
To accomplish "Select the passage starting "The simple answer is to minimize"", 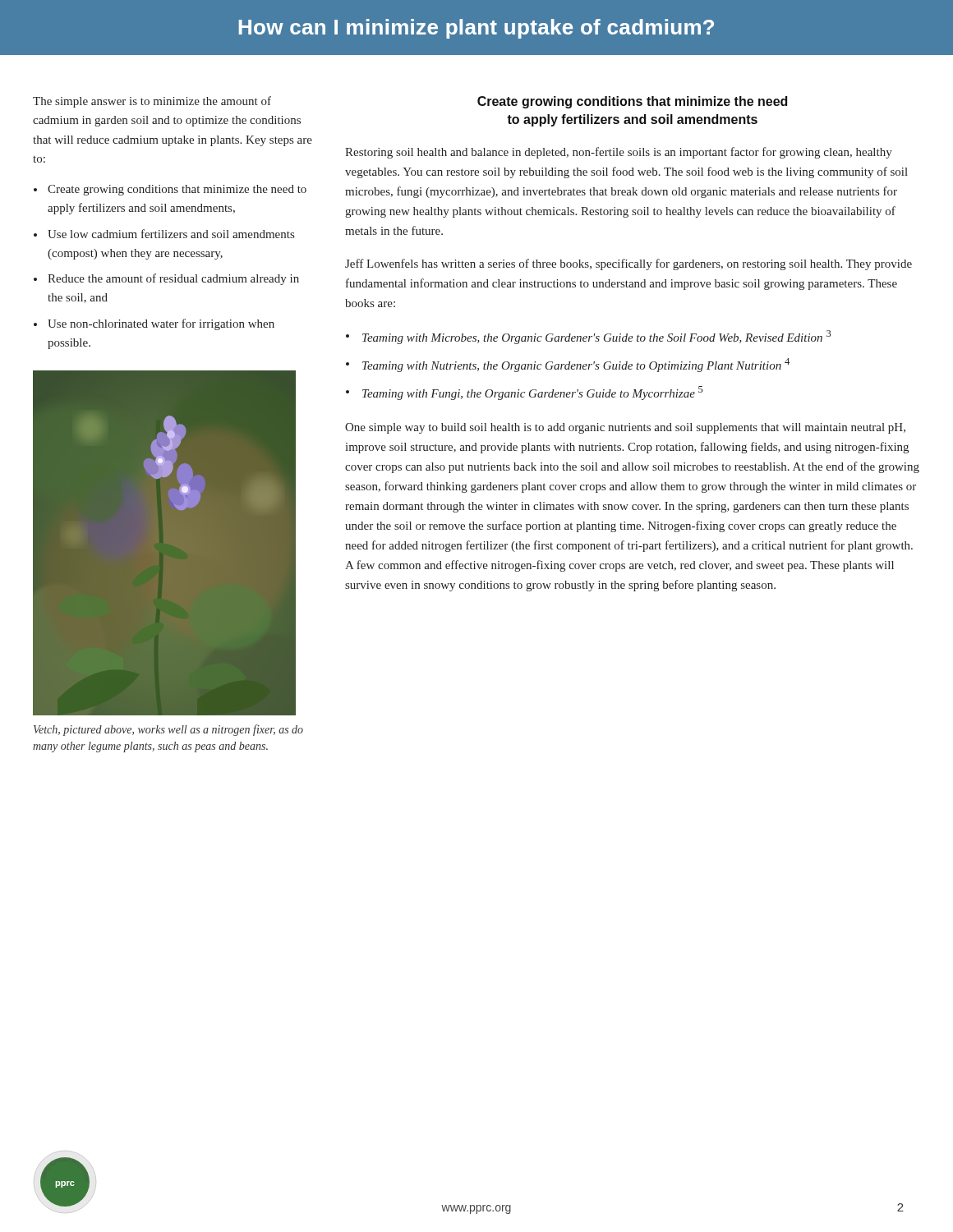I will pos(173,130).
